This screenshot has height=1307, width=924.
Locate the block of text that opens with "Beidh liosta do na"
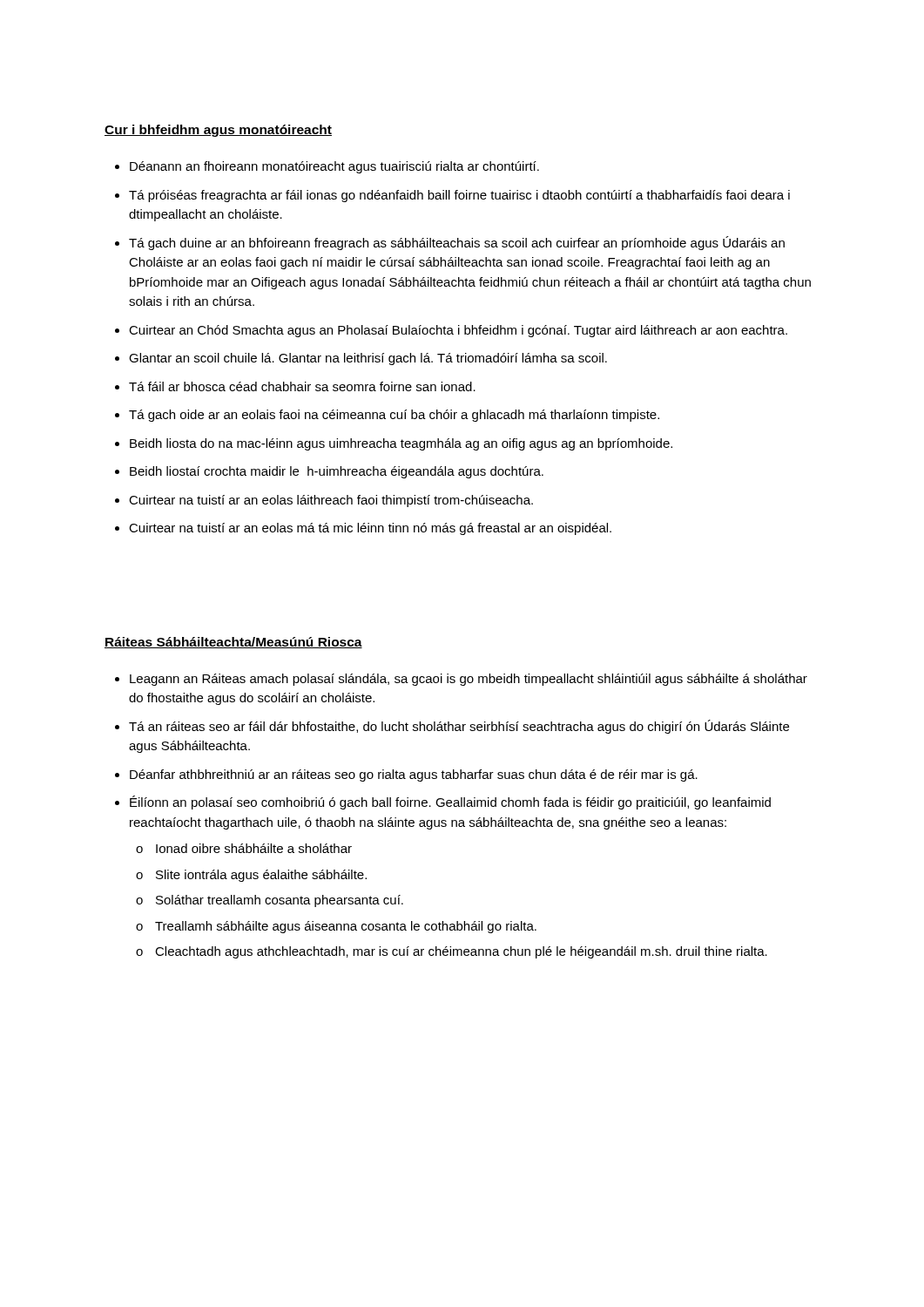click(x=474, y=443)
